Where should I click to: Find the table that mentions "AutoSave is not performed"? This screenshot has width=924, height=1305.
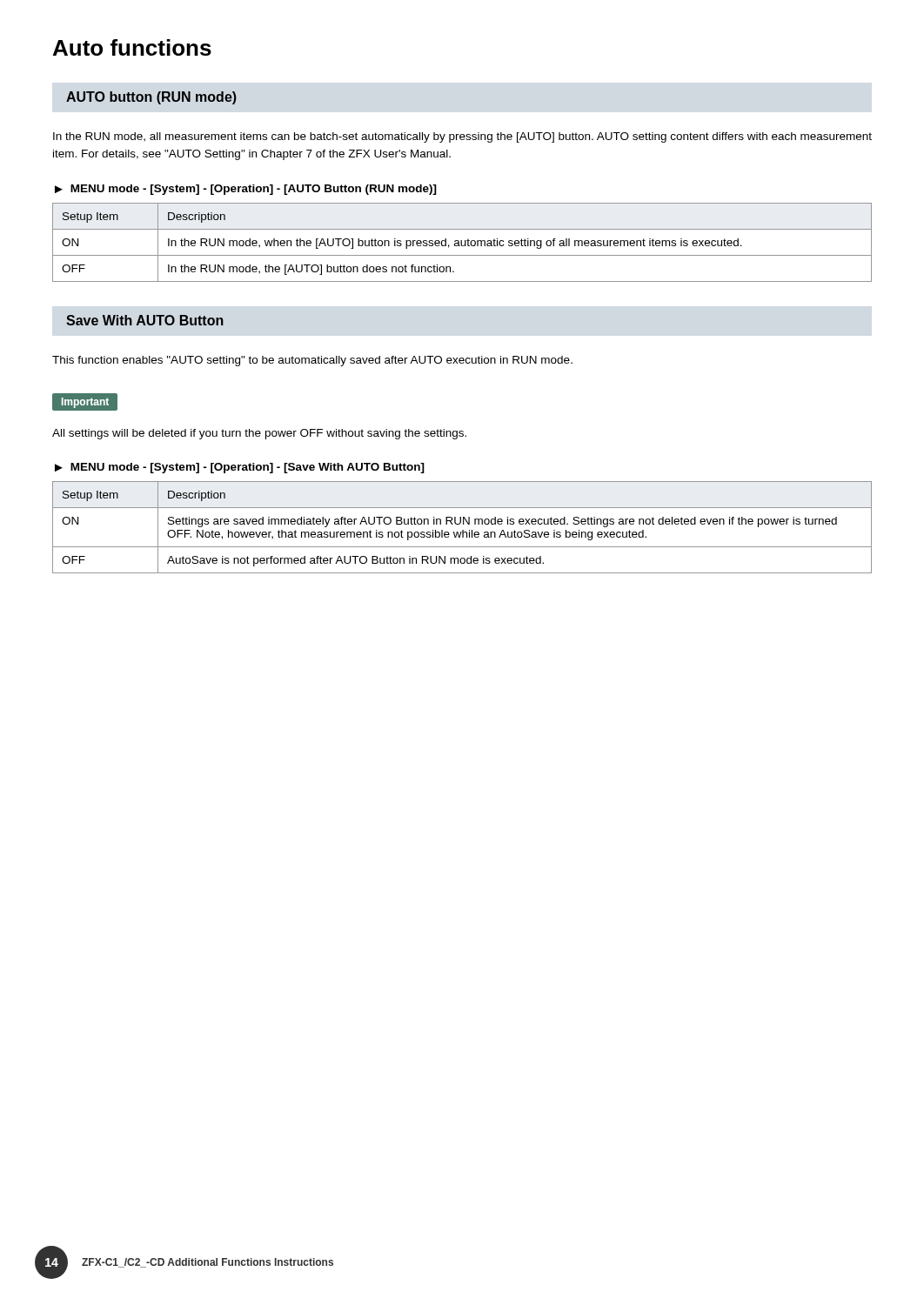tap(462, 527)
